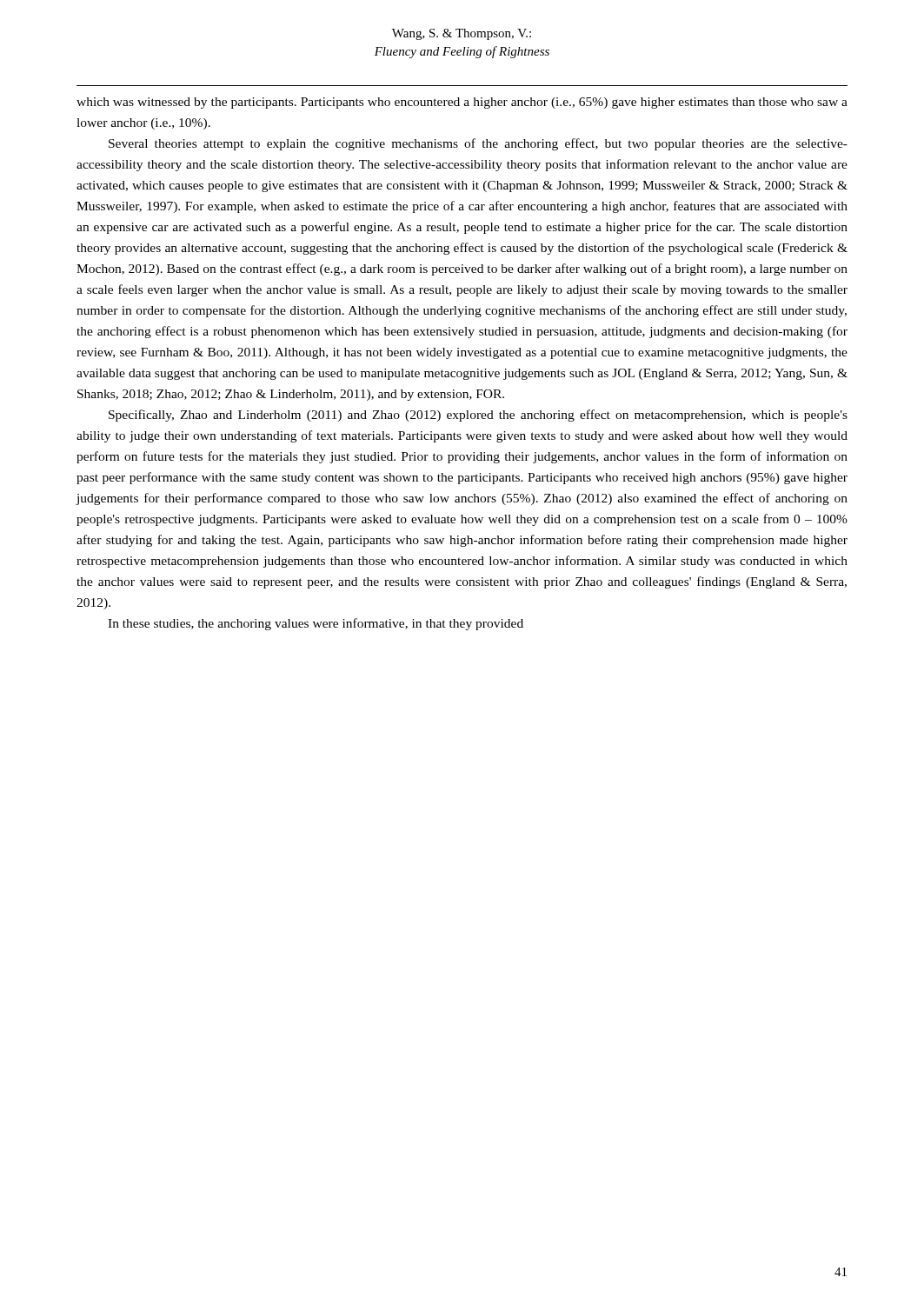
Task: Locate the text block that says "Specifically, Zhao and Linderholm (2011) and Zhao (2012)"
Action: click(x=462, y=509)
